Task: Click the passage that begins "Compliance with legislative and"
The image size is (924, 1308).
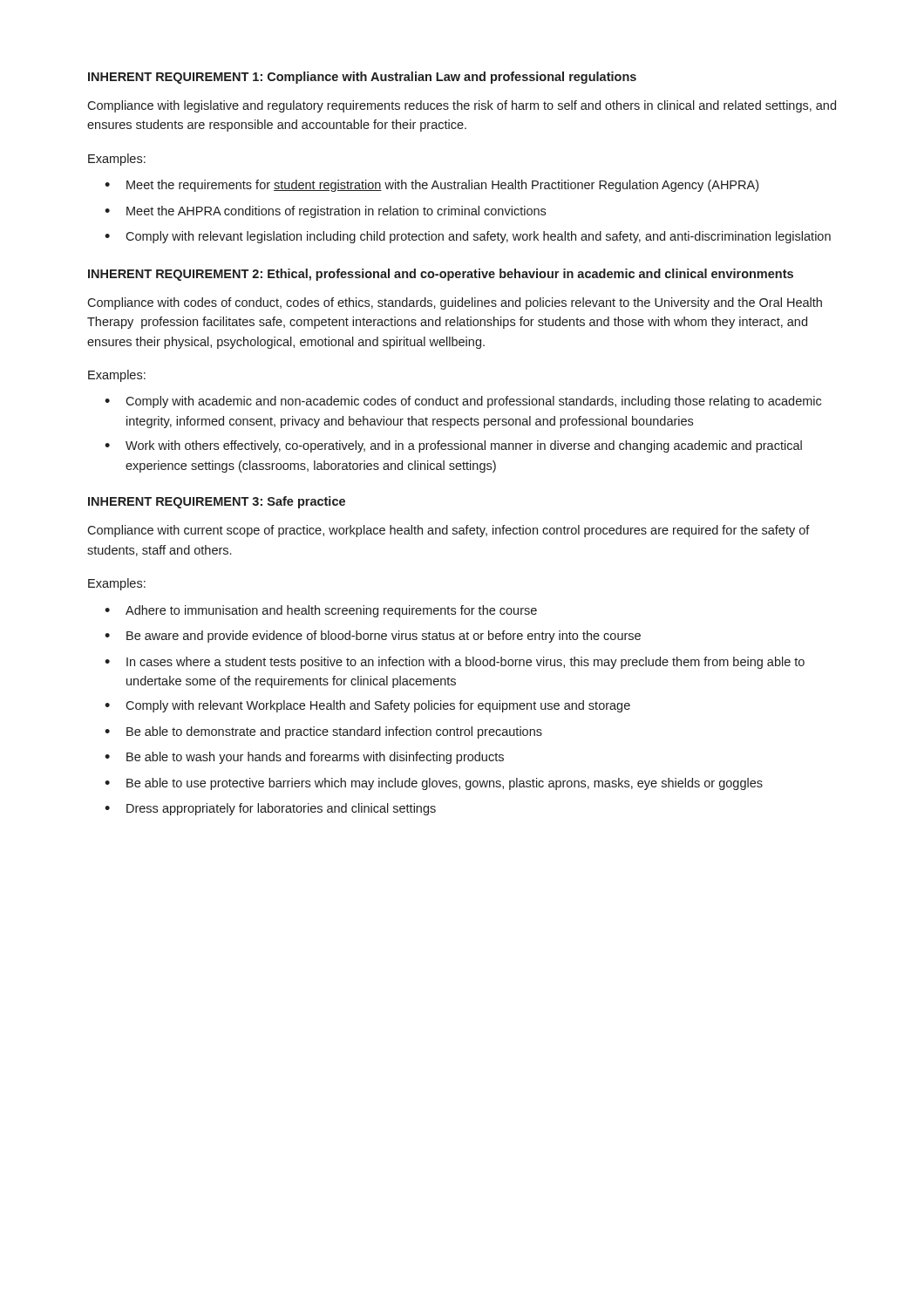Action: 462,115
